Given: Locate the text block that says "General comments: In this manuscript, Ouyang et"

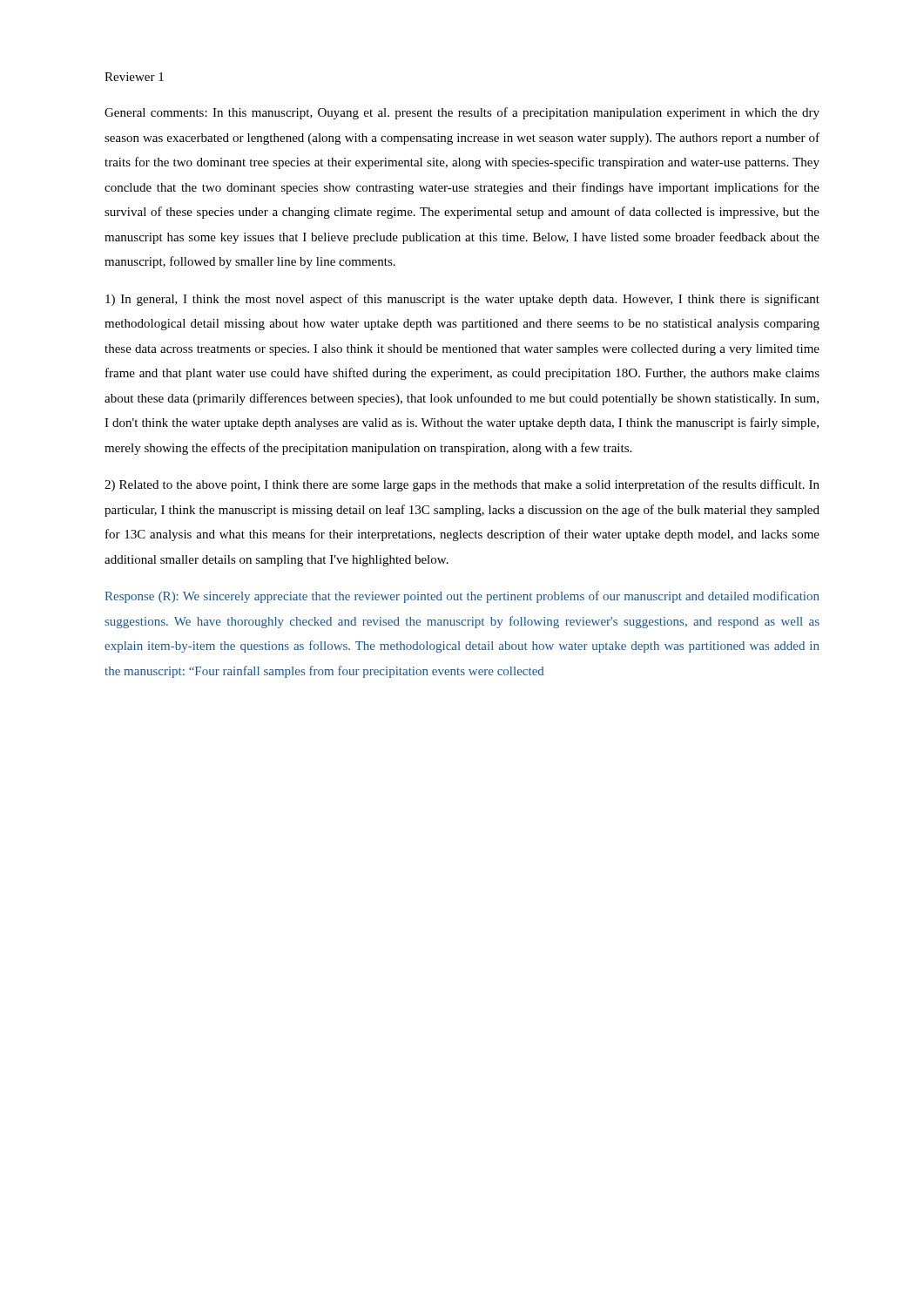Looking at the screenshot, I should (462, 187).
